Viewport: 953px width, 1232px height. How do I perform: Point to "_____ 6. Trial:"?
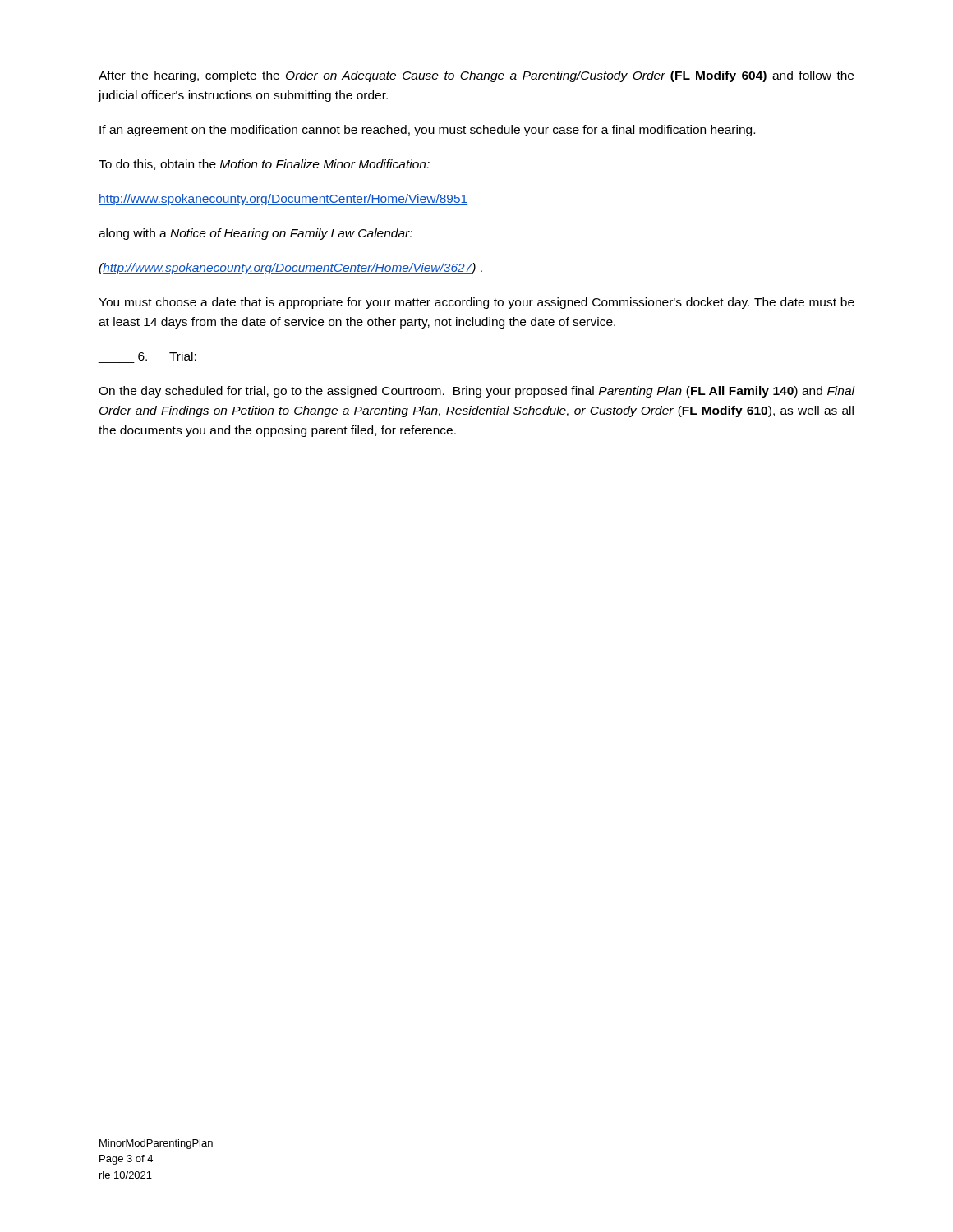(x=148, y=356)
